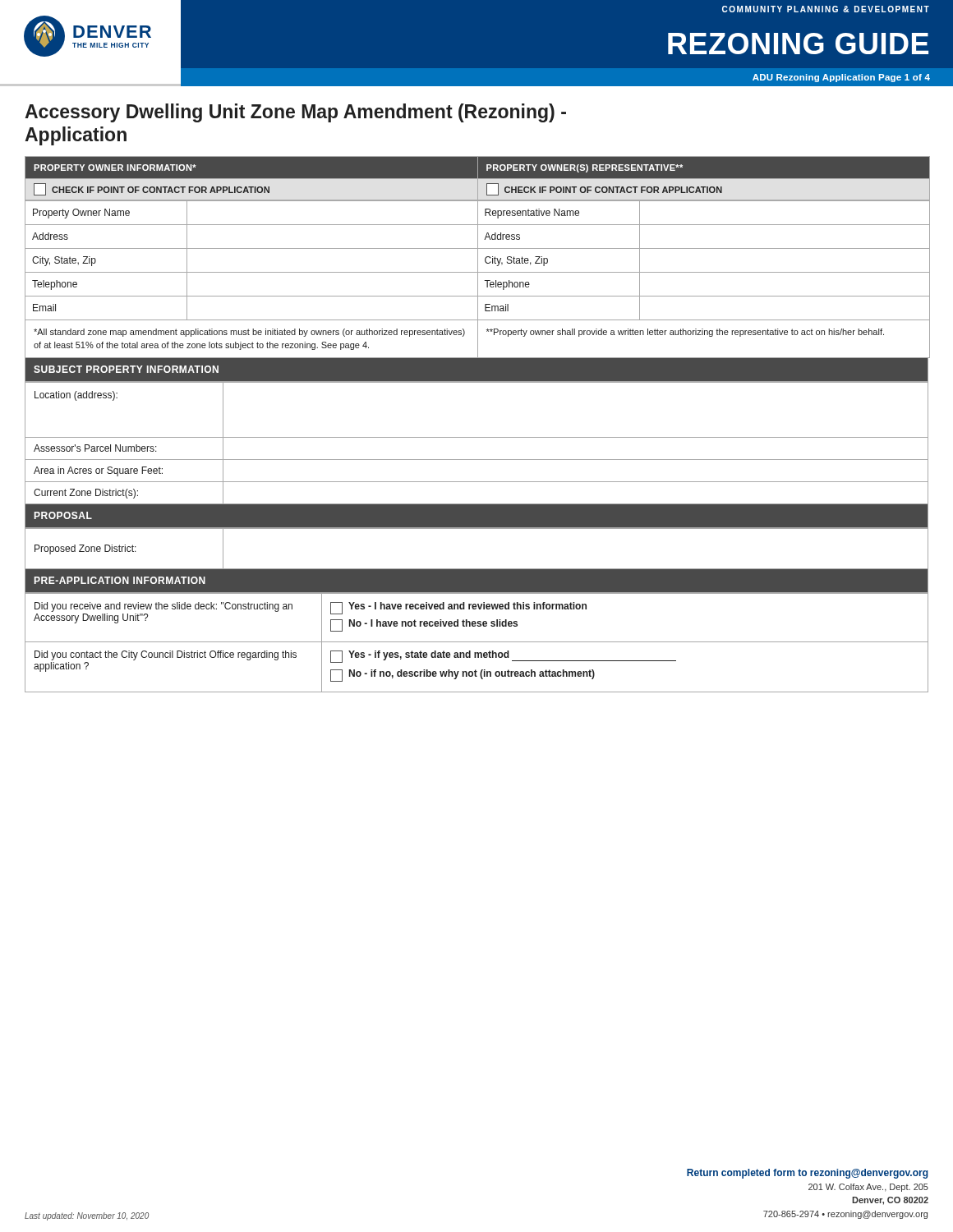Screen dimensions: 1232x953
Task: Click on the table containing "Location (address):"
Action: tap(476, 443)
